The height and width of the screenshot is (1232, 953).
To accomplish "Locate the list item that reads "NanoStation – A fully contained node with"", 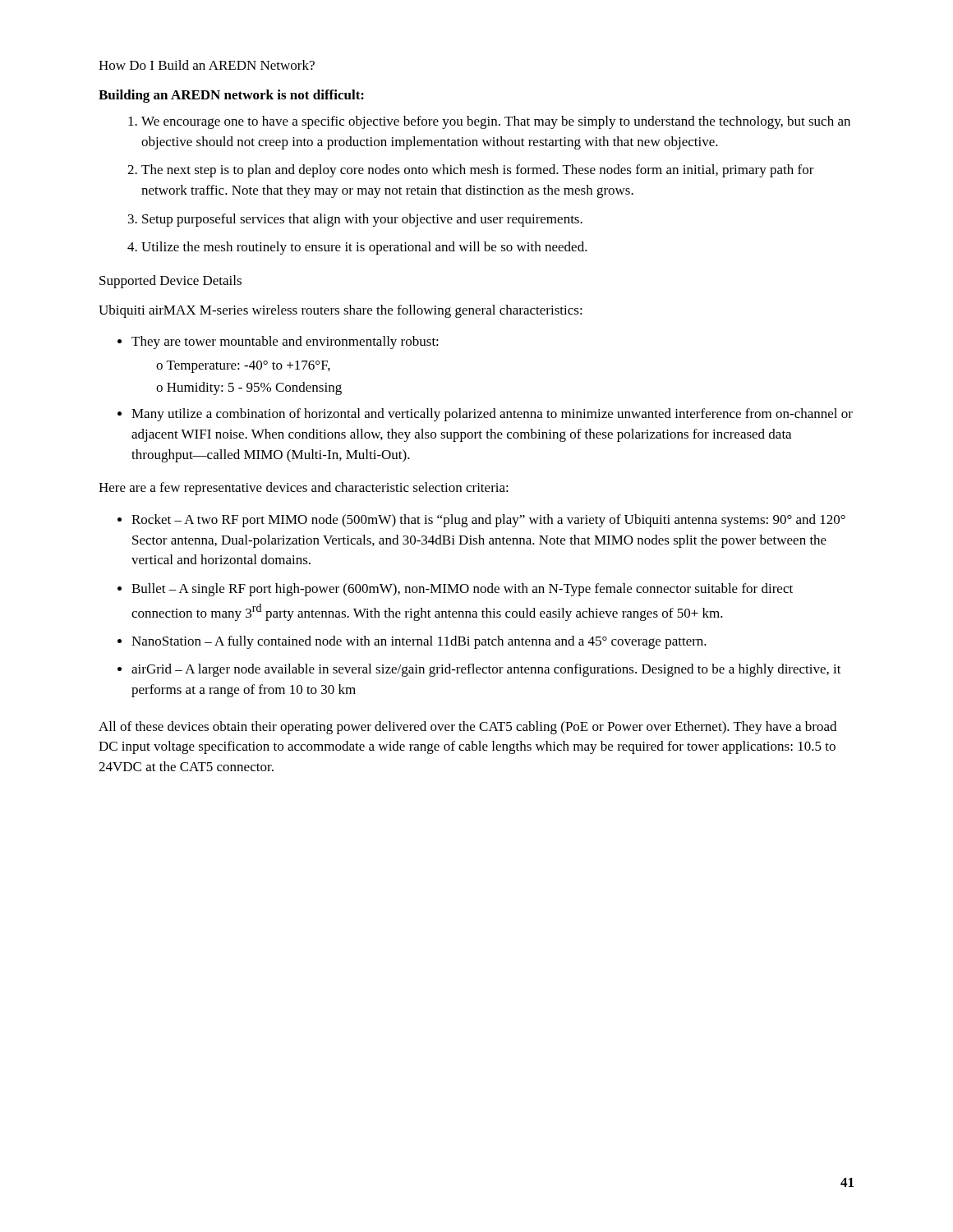I will tap(419, 641).
